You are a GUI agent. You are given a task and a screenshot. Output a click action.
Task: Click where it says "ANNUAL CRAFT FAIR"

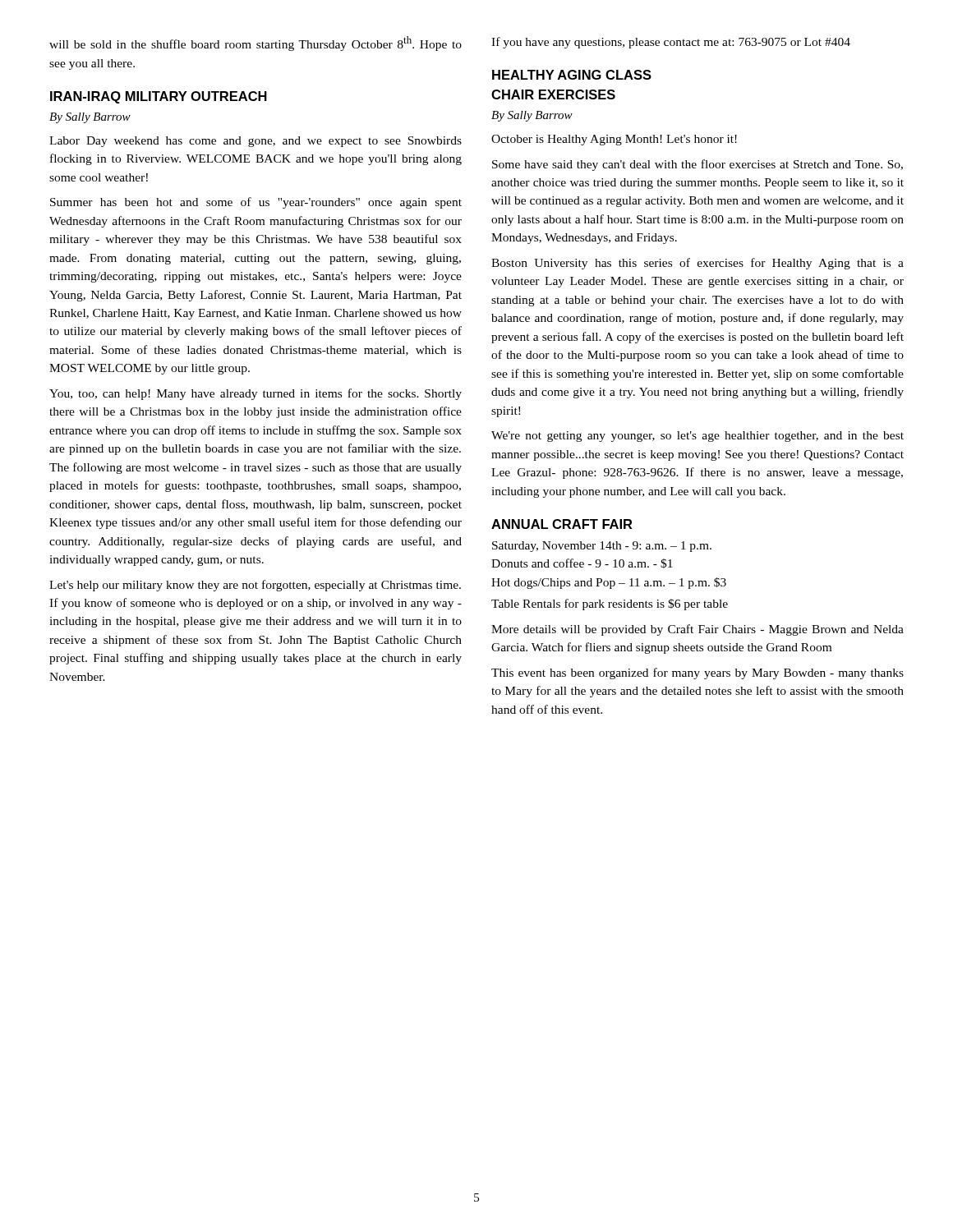562,524
